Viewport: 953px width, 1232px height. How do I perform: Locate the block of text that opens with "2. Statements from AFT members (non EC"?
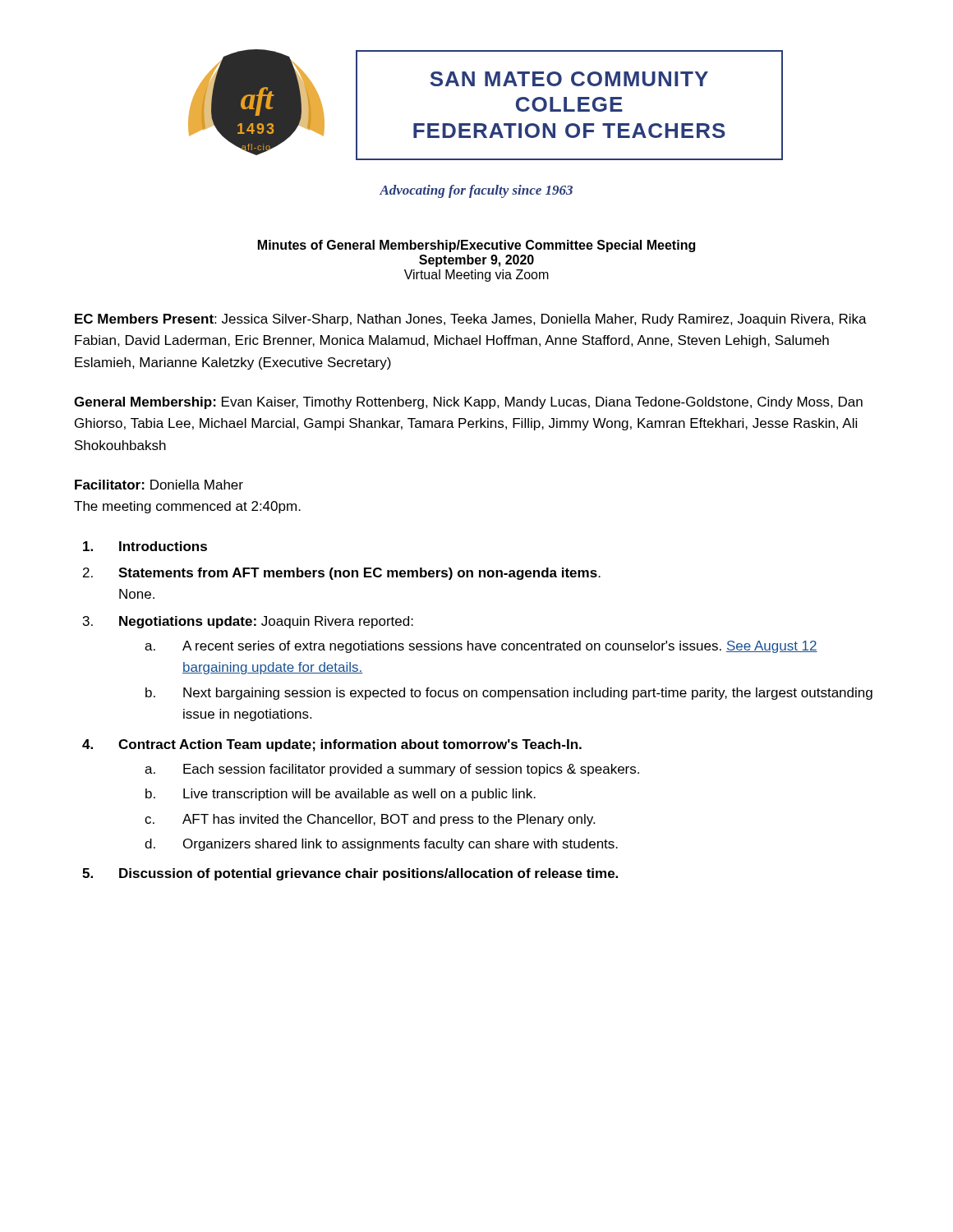pos(476,584)
